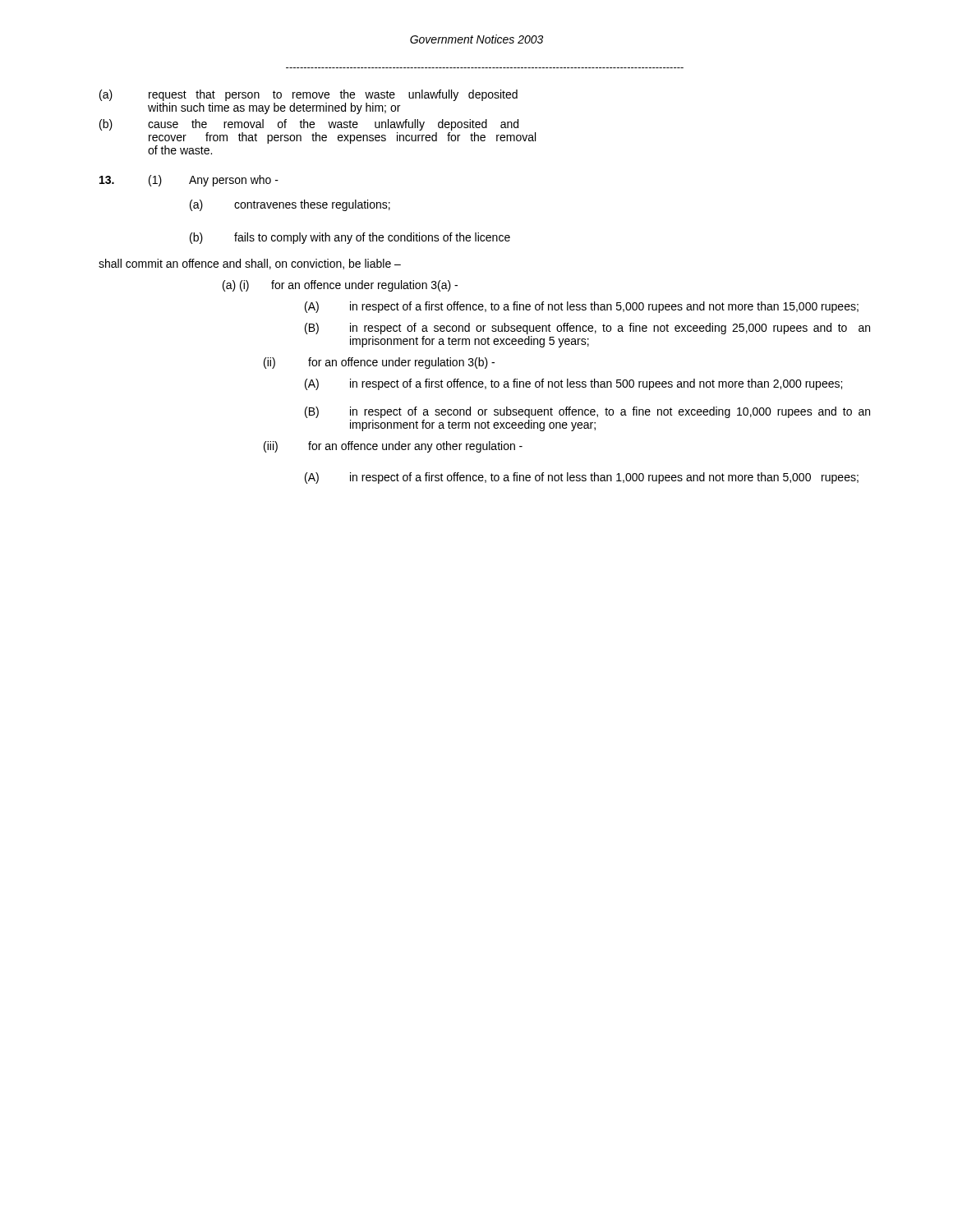The image size is (953, 1232).
Task: Find the list item with the text "(a) (i) for"
Action: click(x=340, y=286)
